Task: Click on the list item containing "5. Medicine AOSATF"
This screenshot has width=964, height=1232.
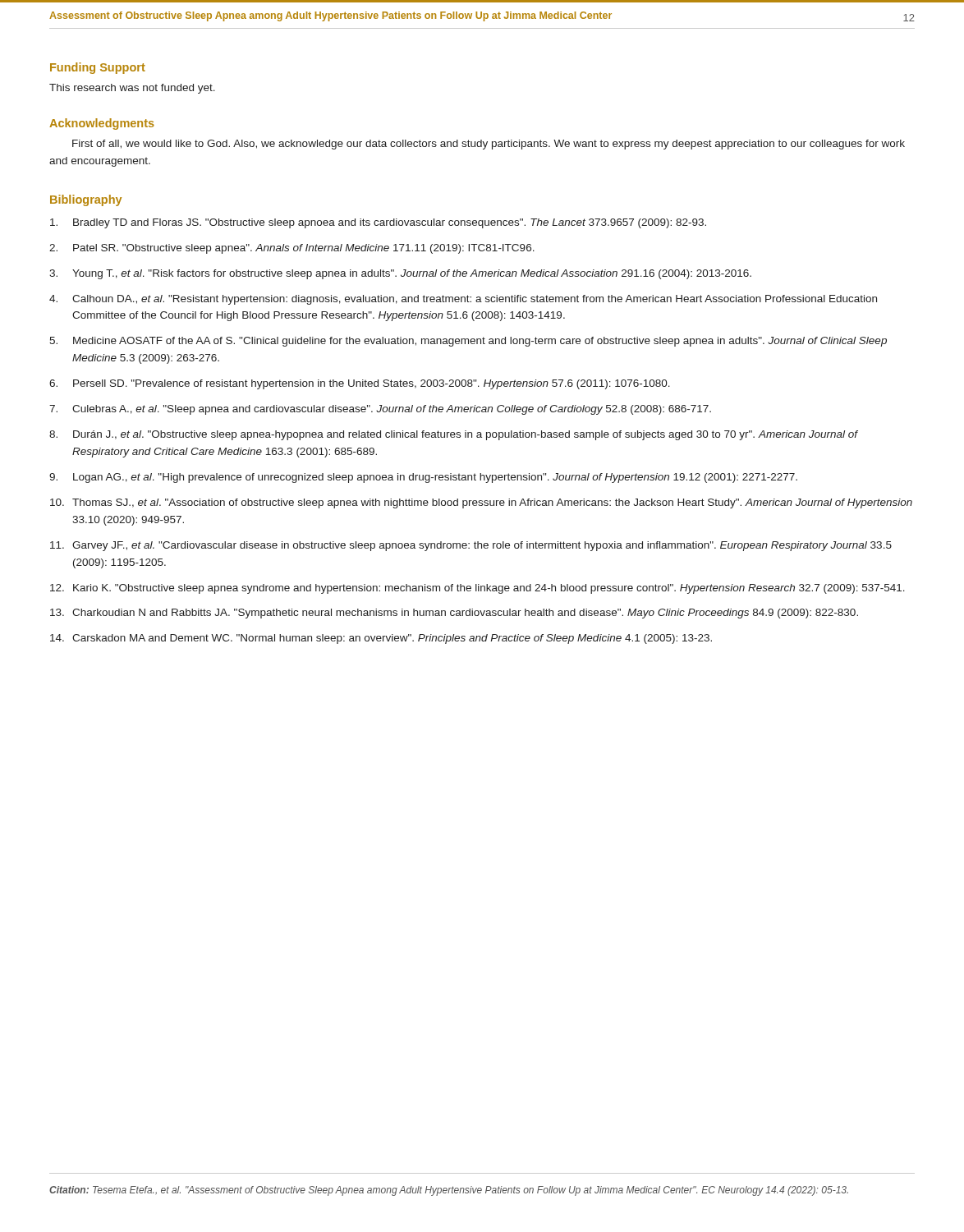Action: (x=482, y=350)
